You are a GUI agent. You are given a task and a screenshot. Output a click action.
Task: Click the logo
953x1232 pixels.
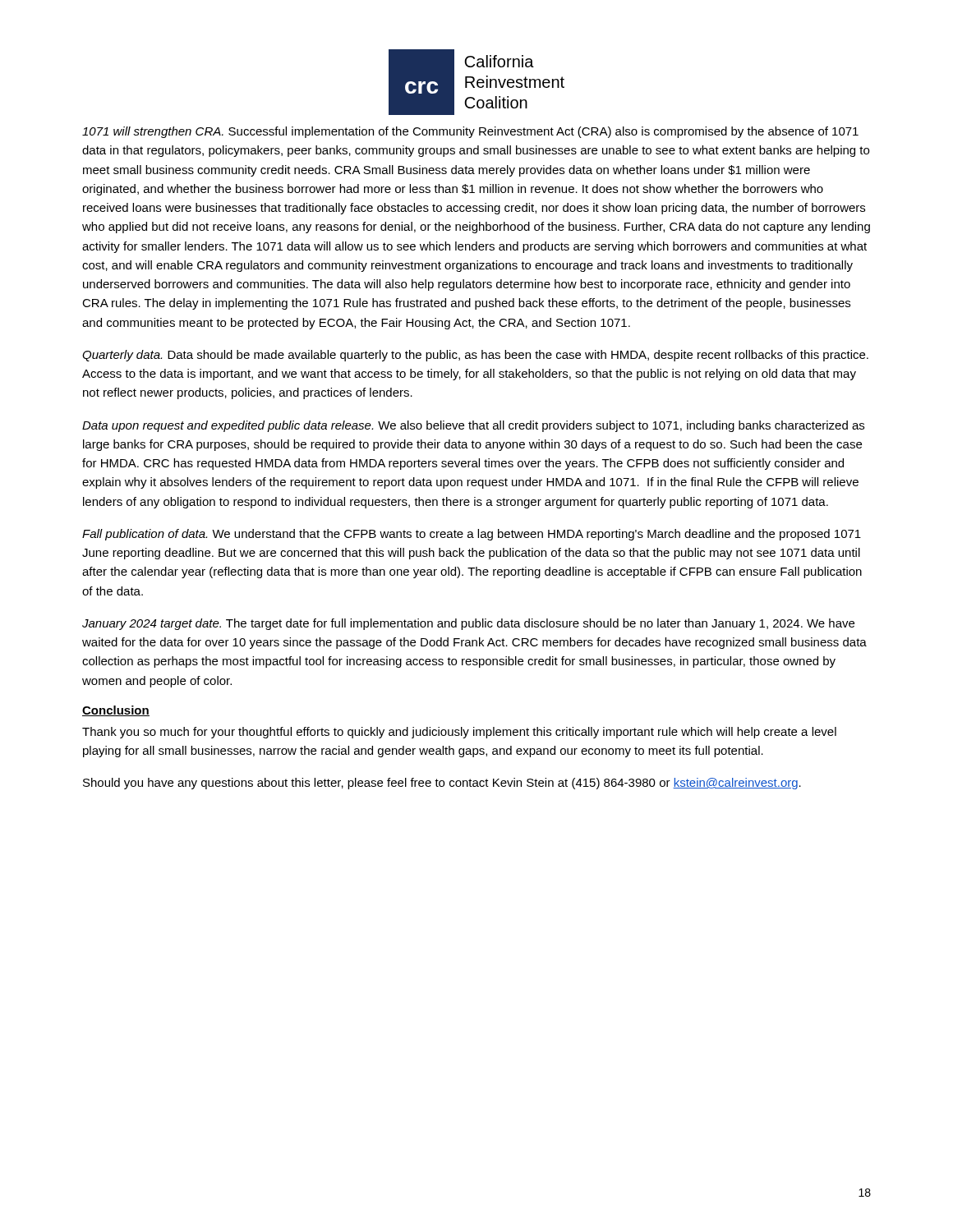coord(476,82)
